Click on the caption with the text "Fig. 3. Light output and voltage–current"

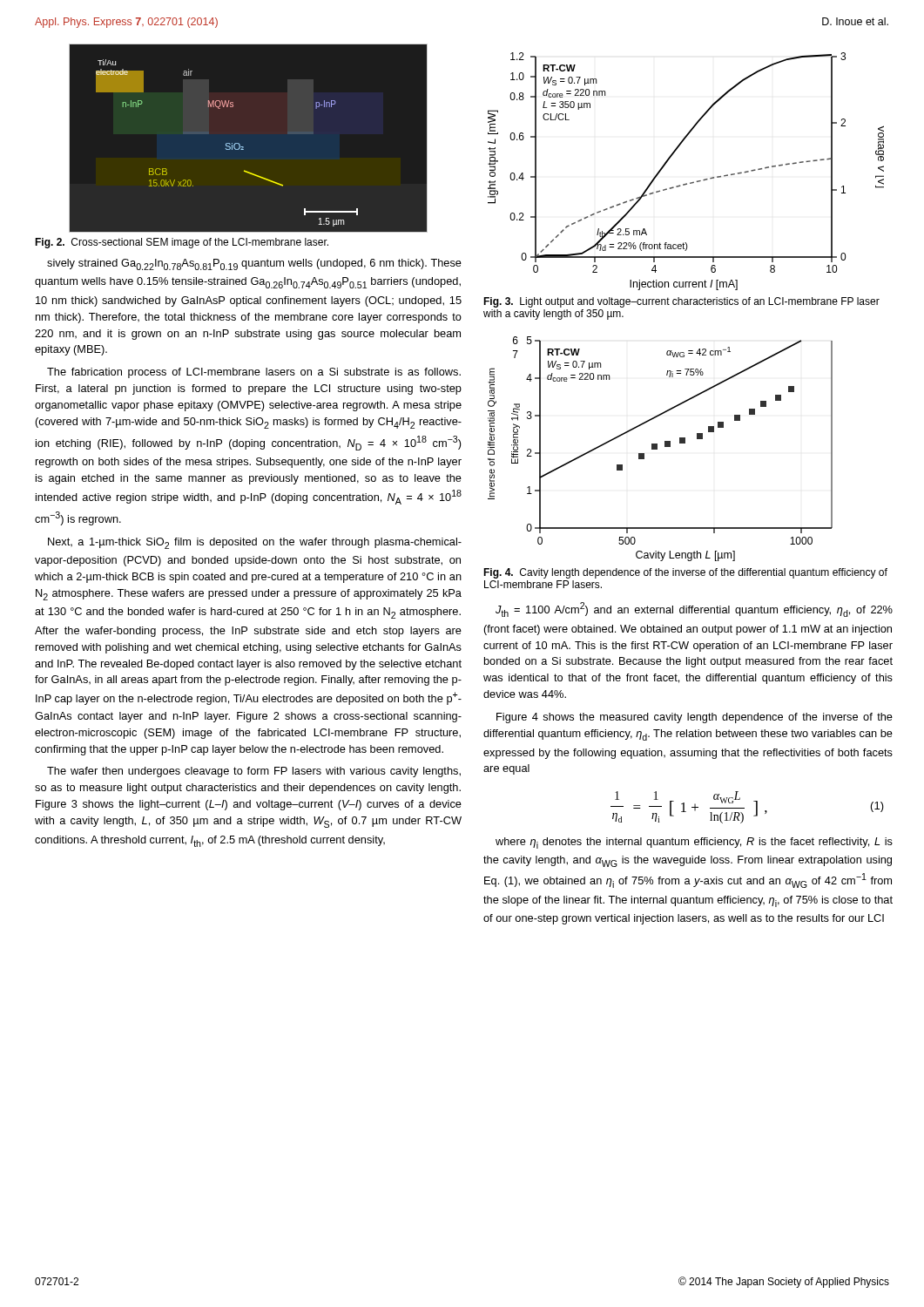tap(681, 308)
